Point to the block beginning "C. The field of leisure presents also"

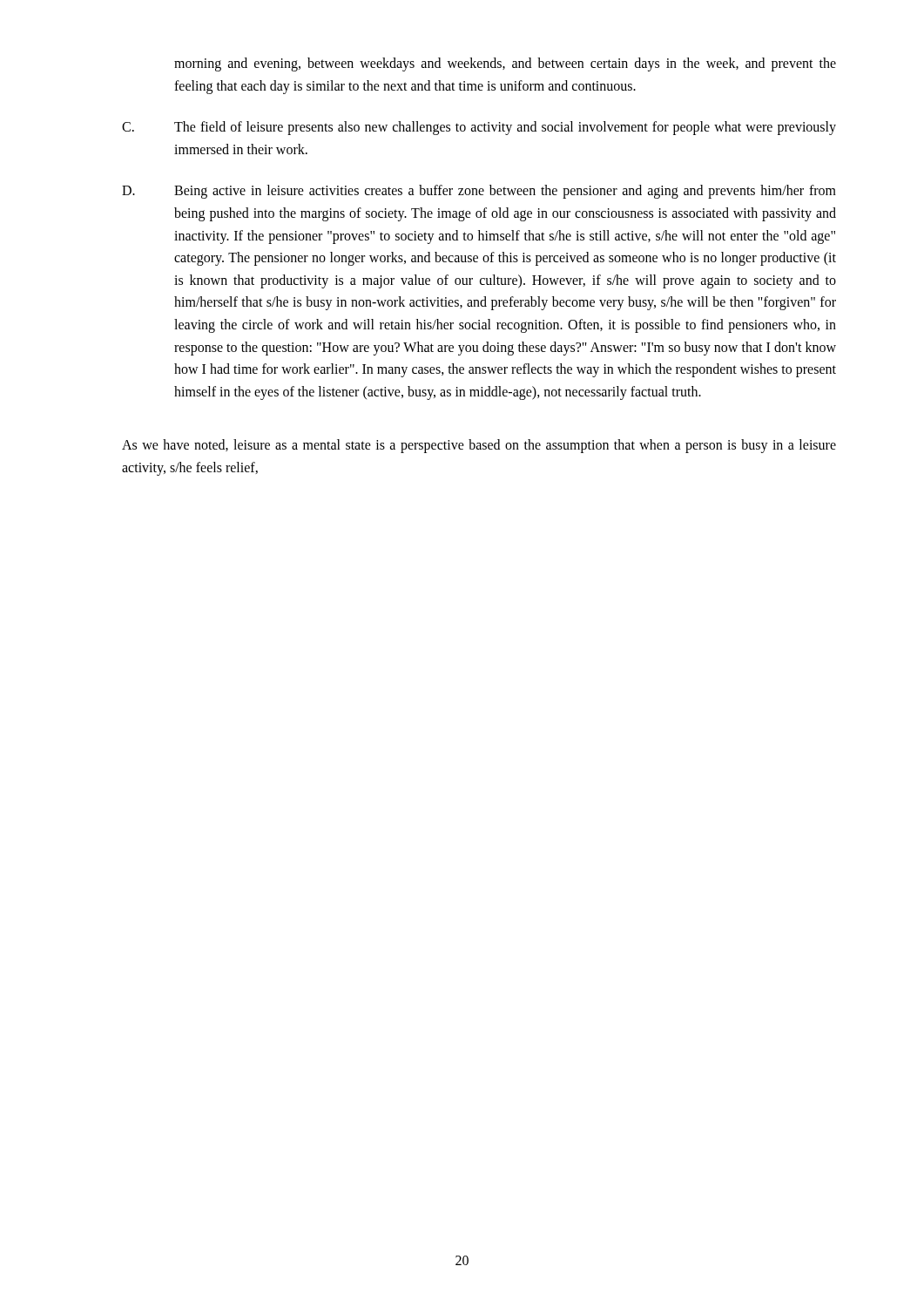pyautogui.click(x=479, y=138)
